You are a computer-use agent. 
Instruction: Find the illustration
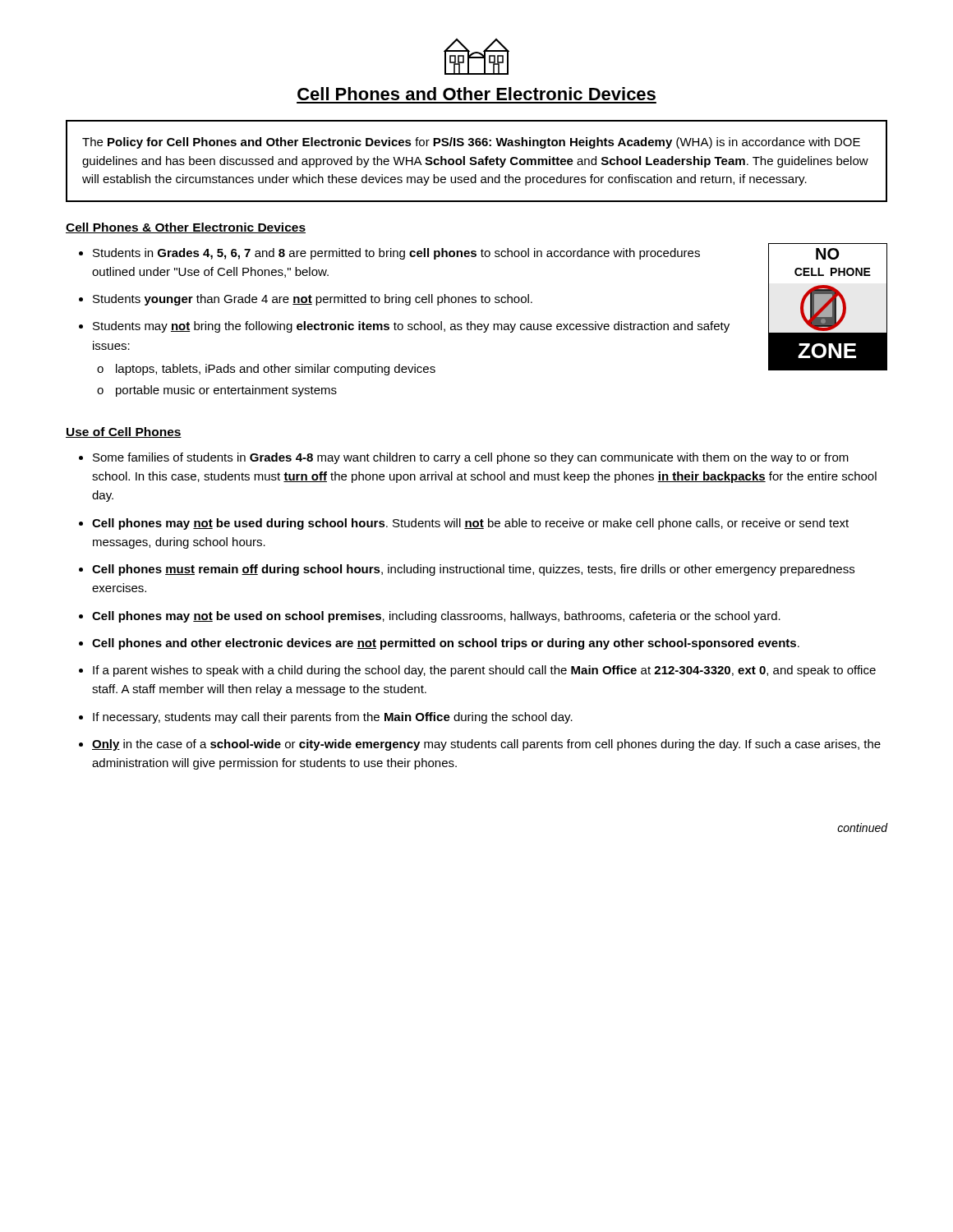coord(828,308)
